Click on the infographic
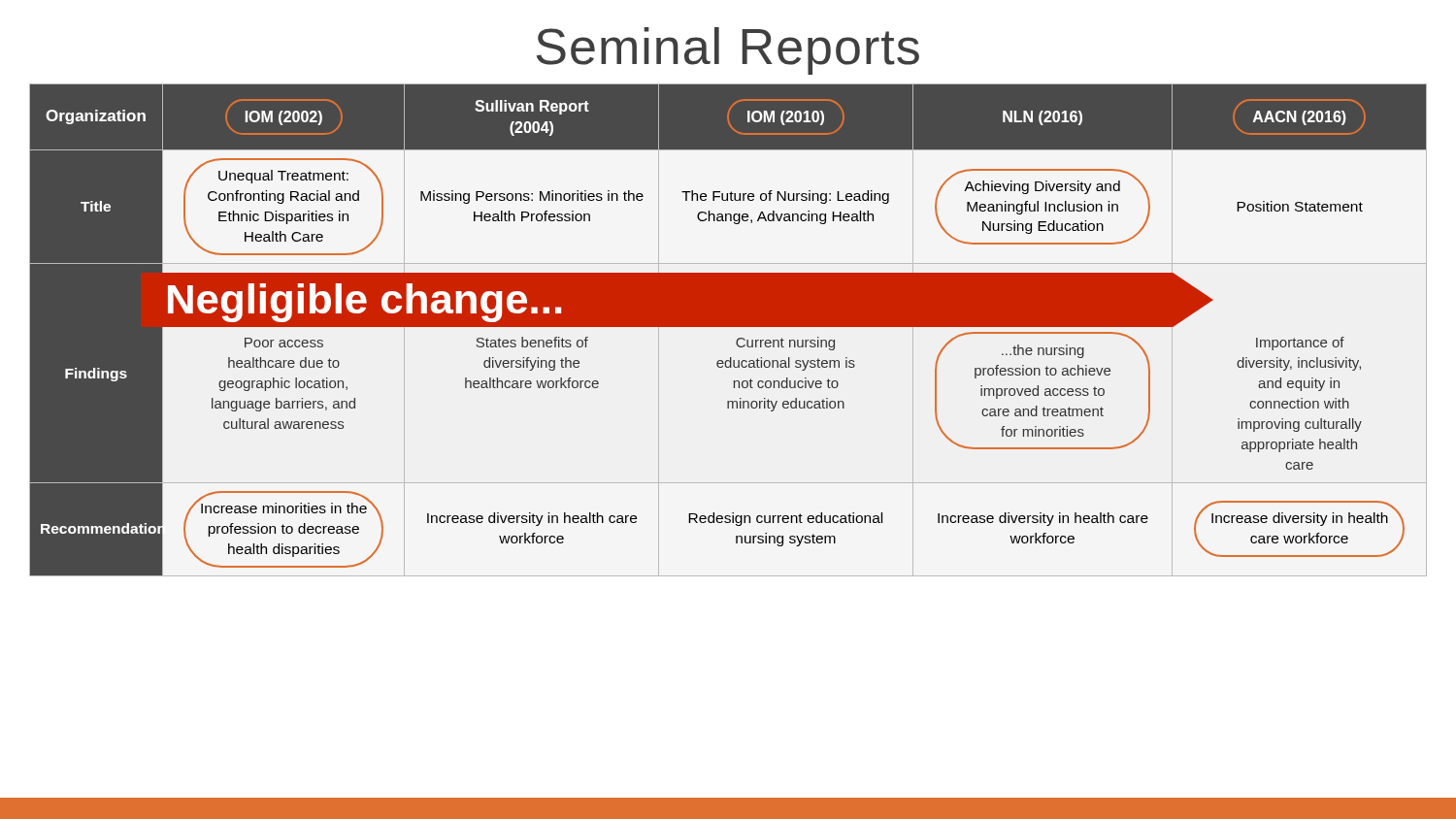Viewport: 1456px width, 819px height. click(677, 300)
